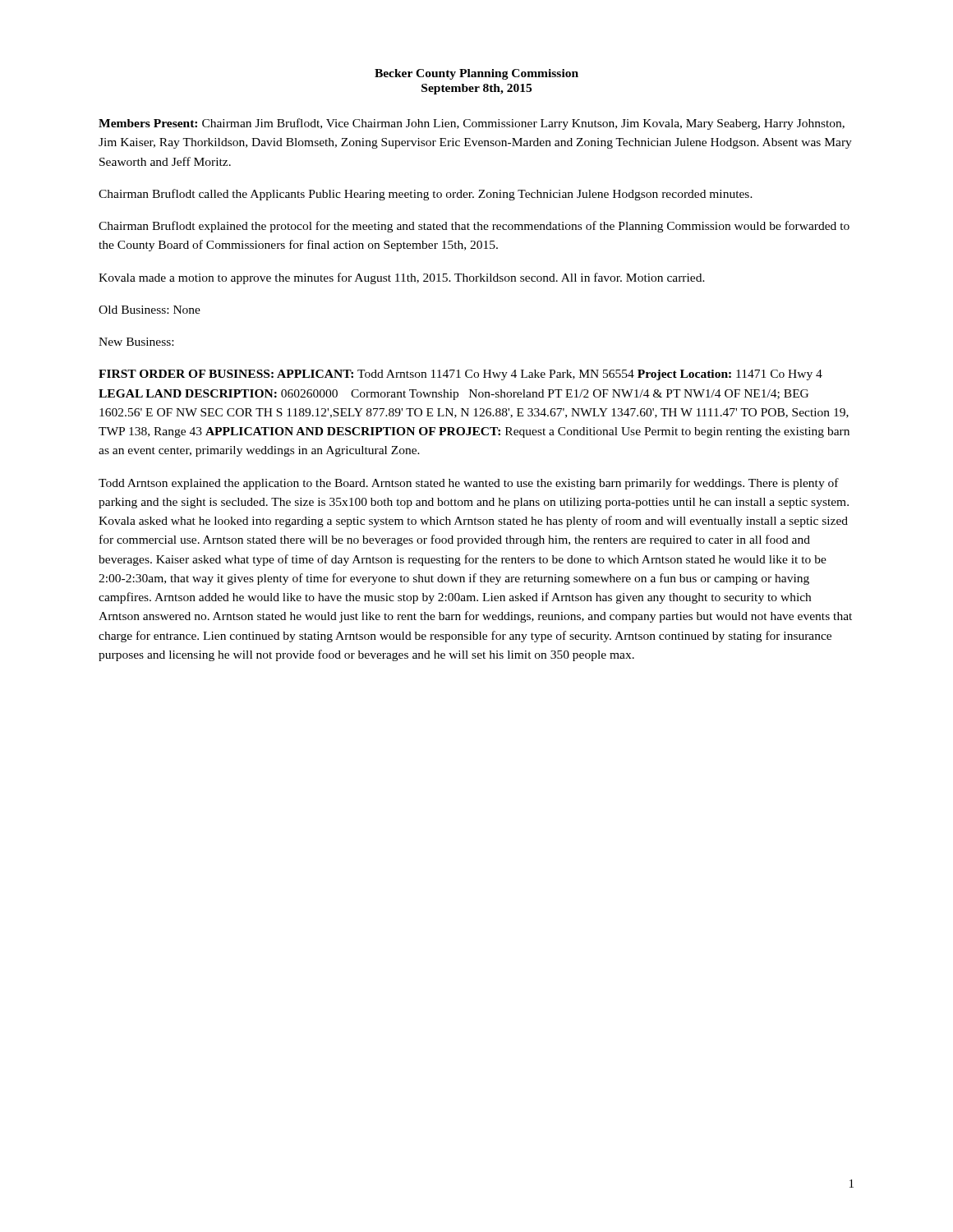Click on the text starting "FIRST ORDER OF"
Image resolution: width=953 pixels, height=1232 pixels.
pos(474,412)
